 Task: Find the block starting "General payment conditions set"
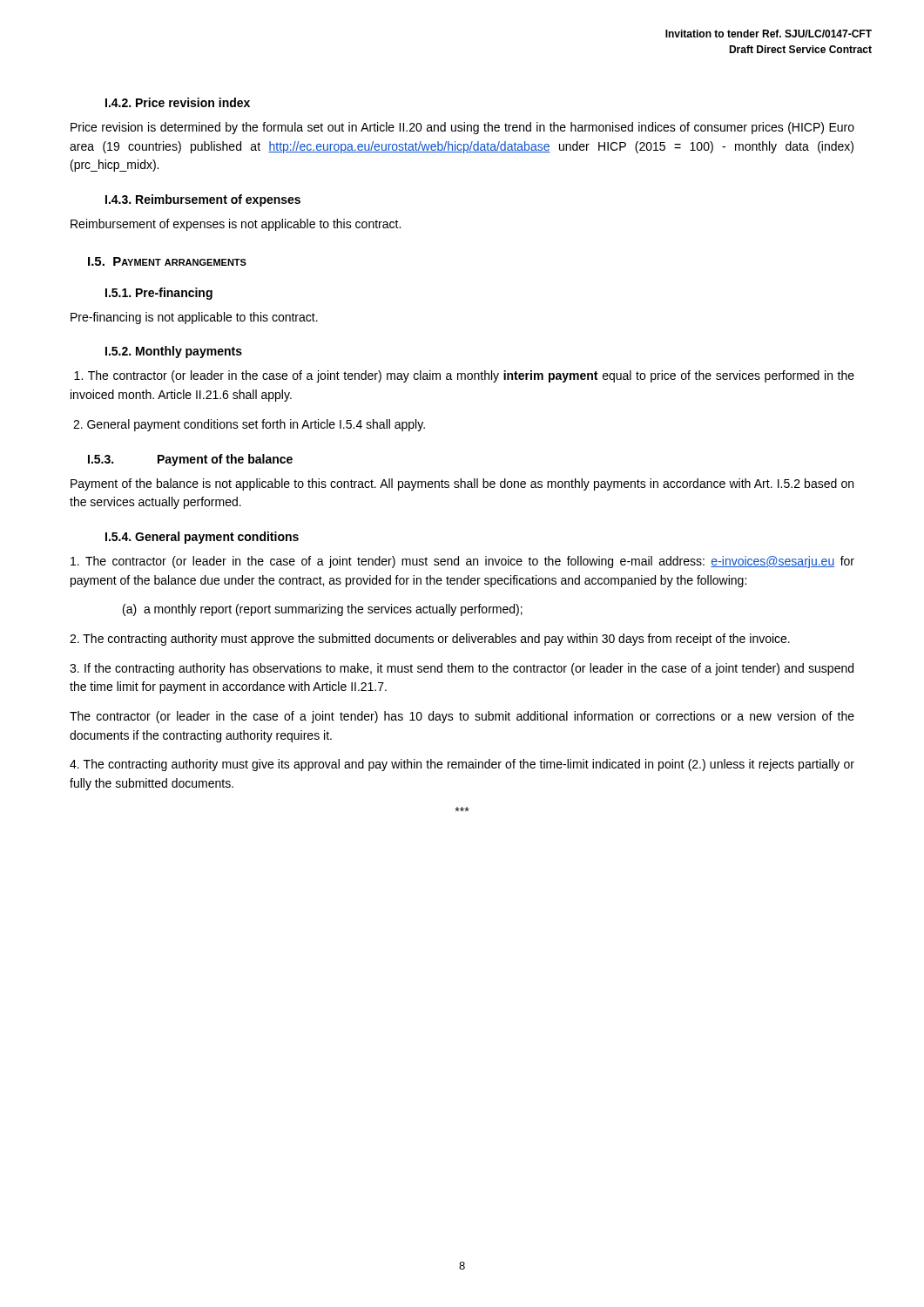coord(248,424)
